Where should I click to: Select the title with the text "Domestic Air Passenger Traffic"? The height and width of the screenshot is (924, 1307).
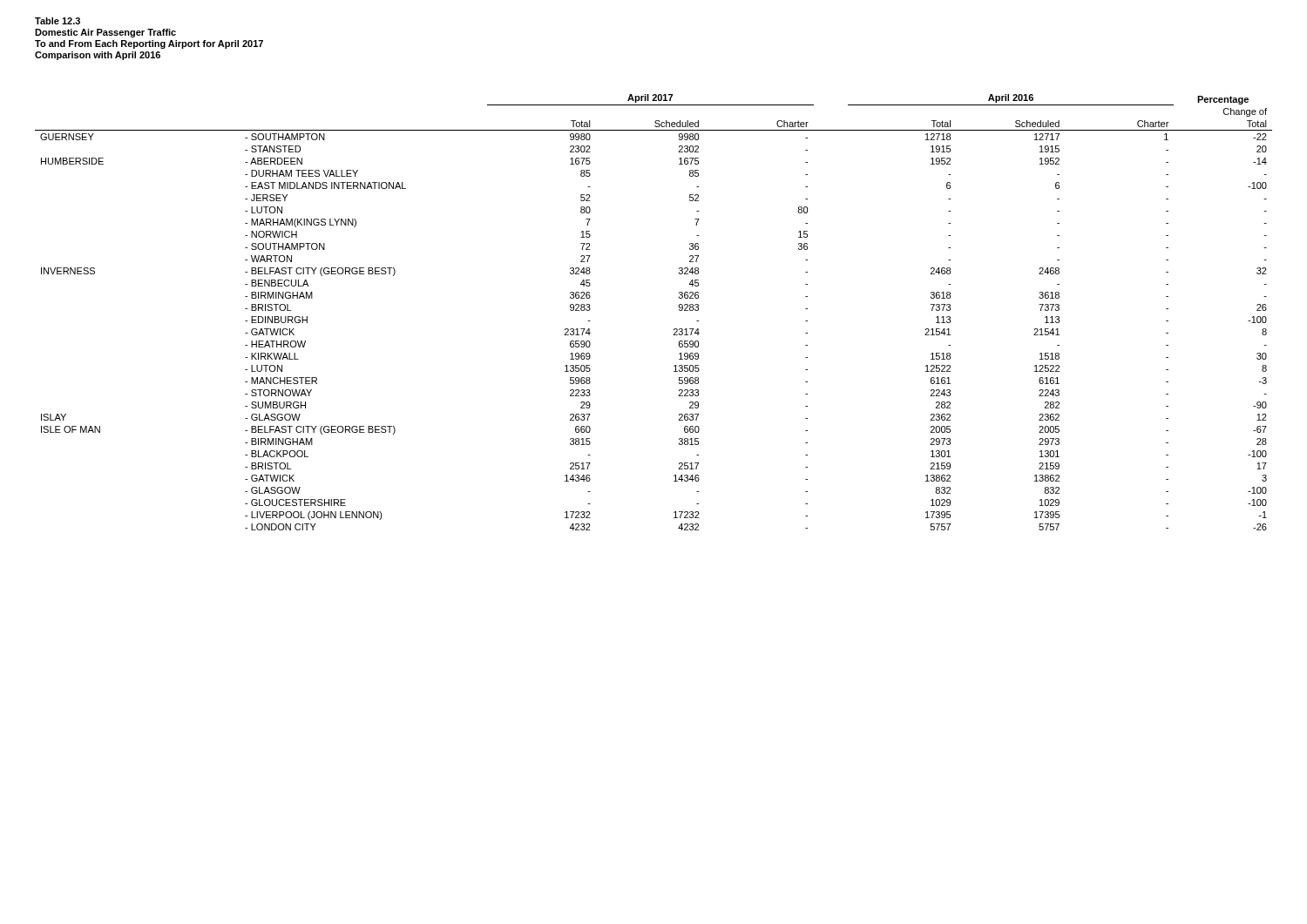[x=106, y=32]
